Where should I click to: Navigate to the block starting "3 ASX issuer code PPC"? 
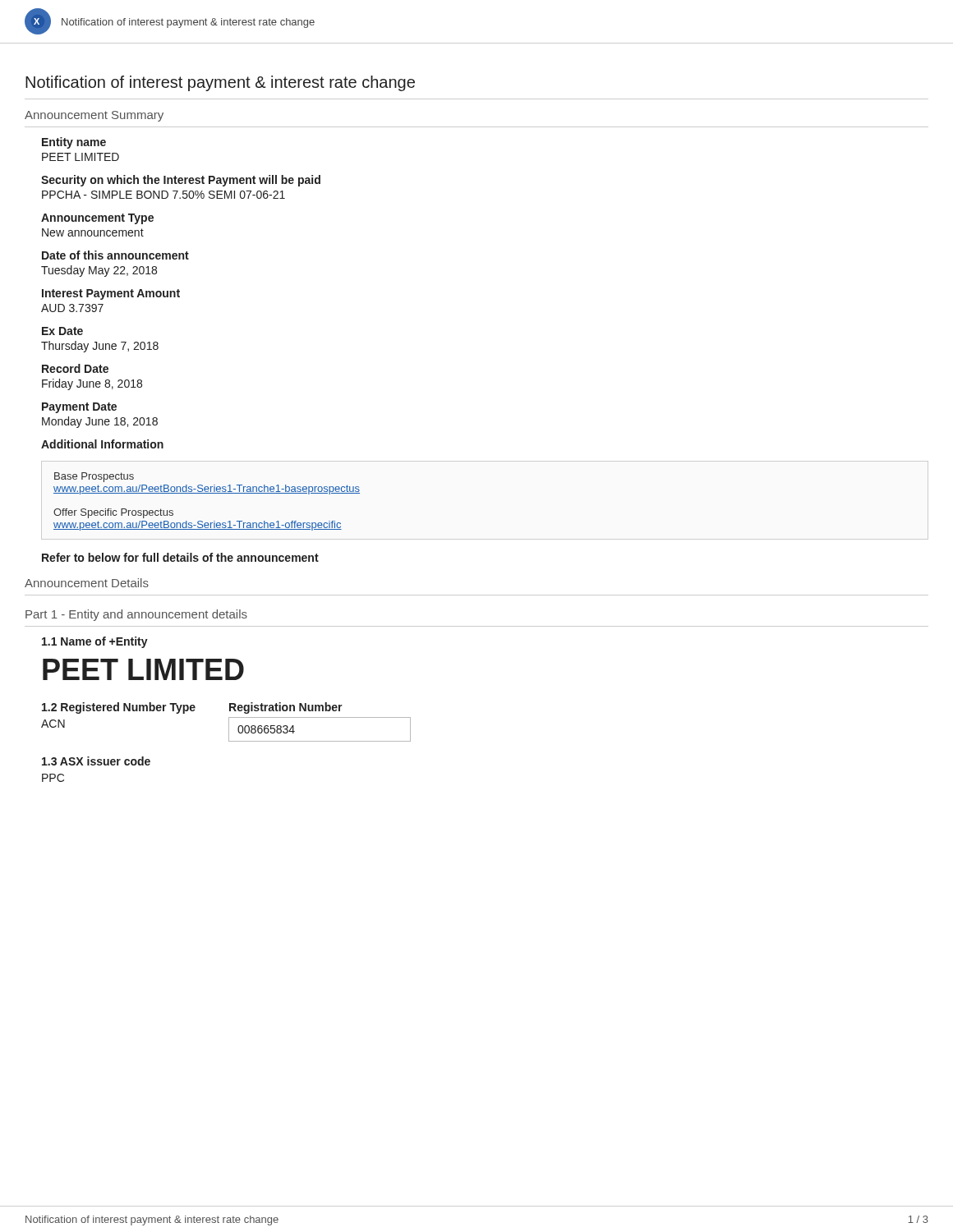pyautogui.click(x=96, y=761)
